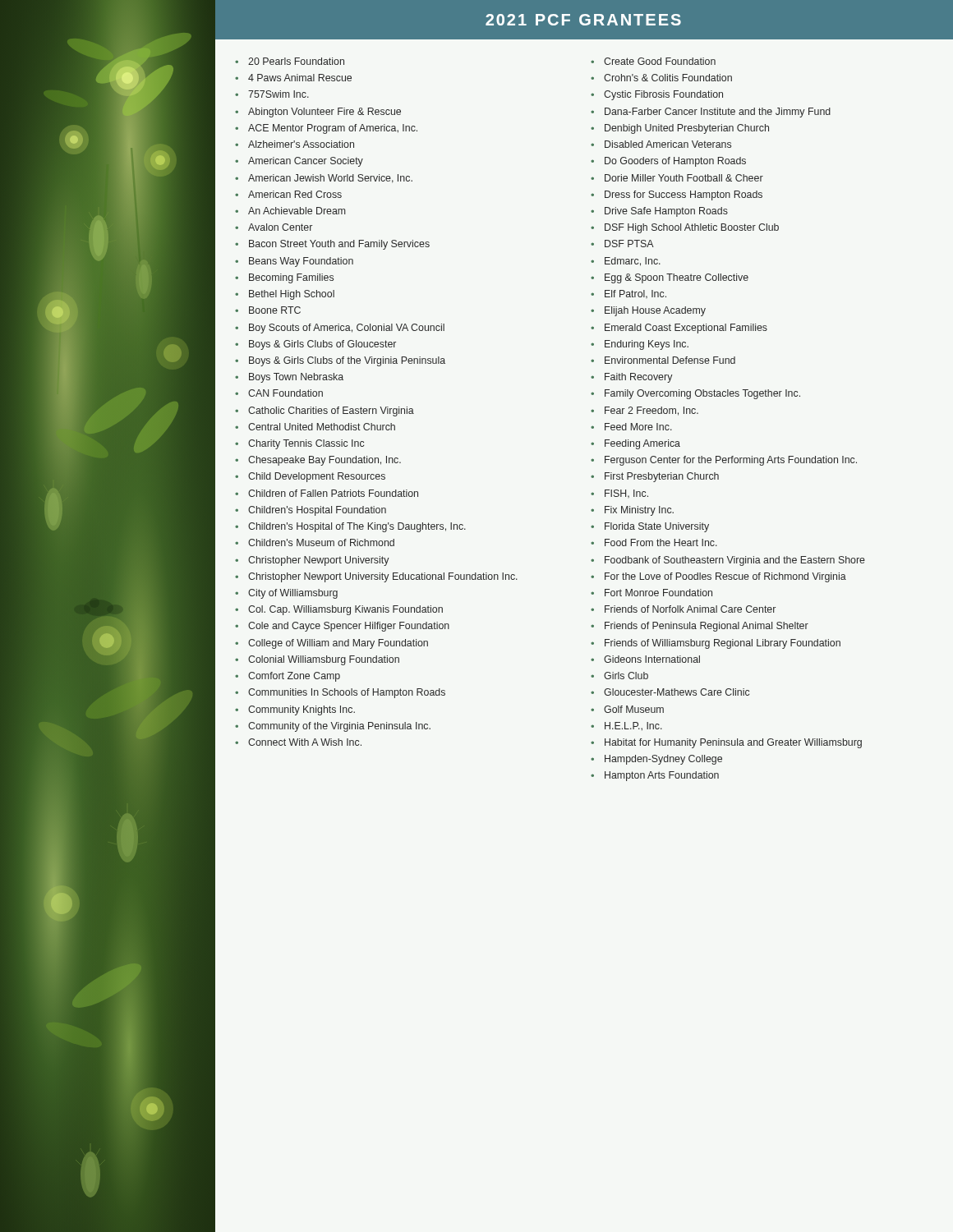The image size is (953, 1232).
Task: Click on the list item with the text "Children of Fallen Patriots Foundation"
Action: click(x=334, y=493)
